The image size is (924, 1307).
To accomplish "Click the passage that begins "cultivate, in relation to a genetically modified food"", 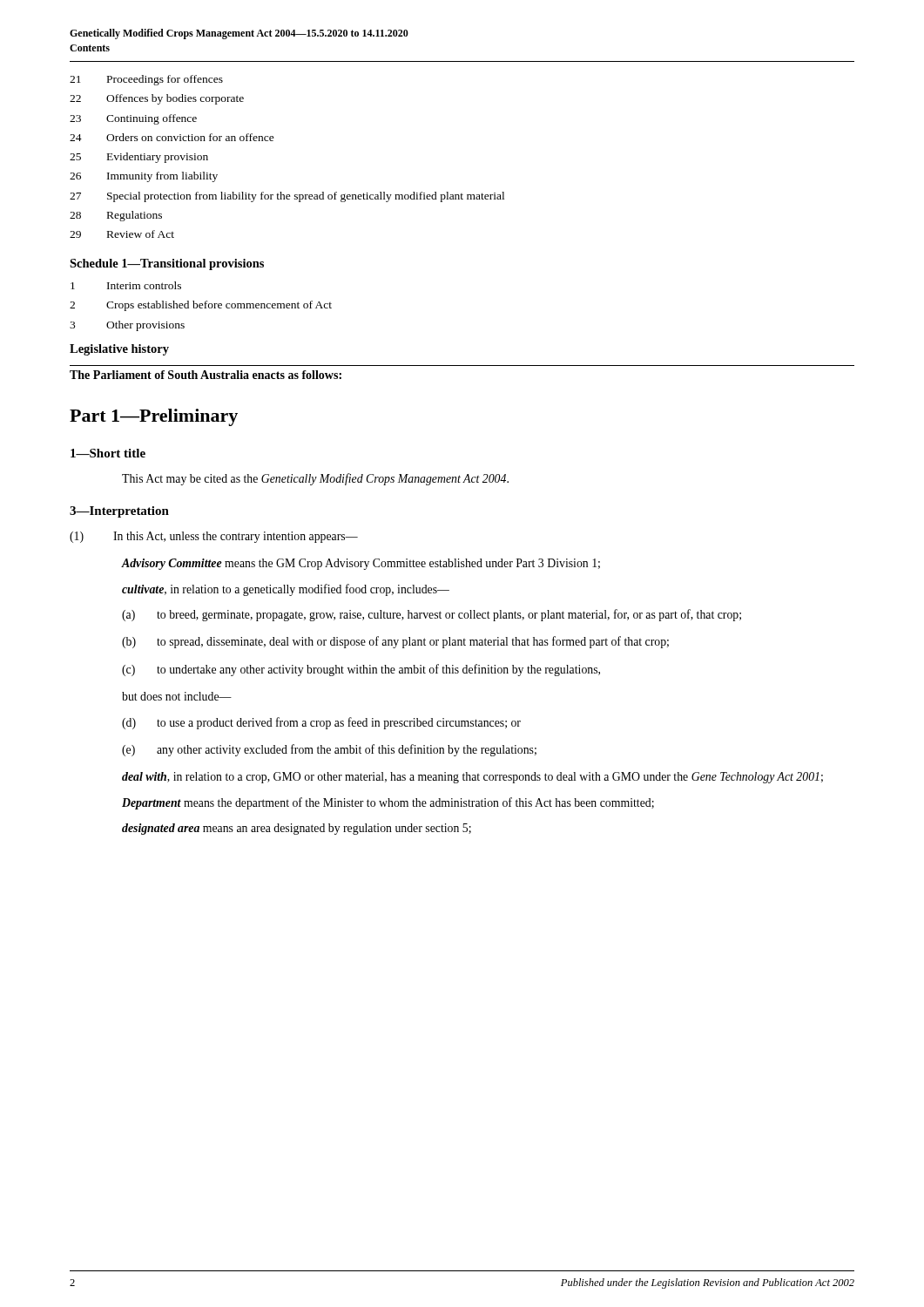I will coord(286,589).
